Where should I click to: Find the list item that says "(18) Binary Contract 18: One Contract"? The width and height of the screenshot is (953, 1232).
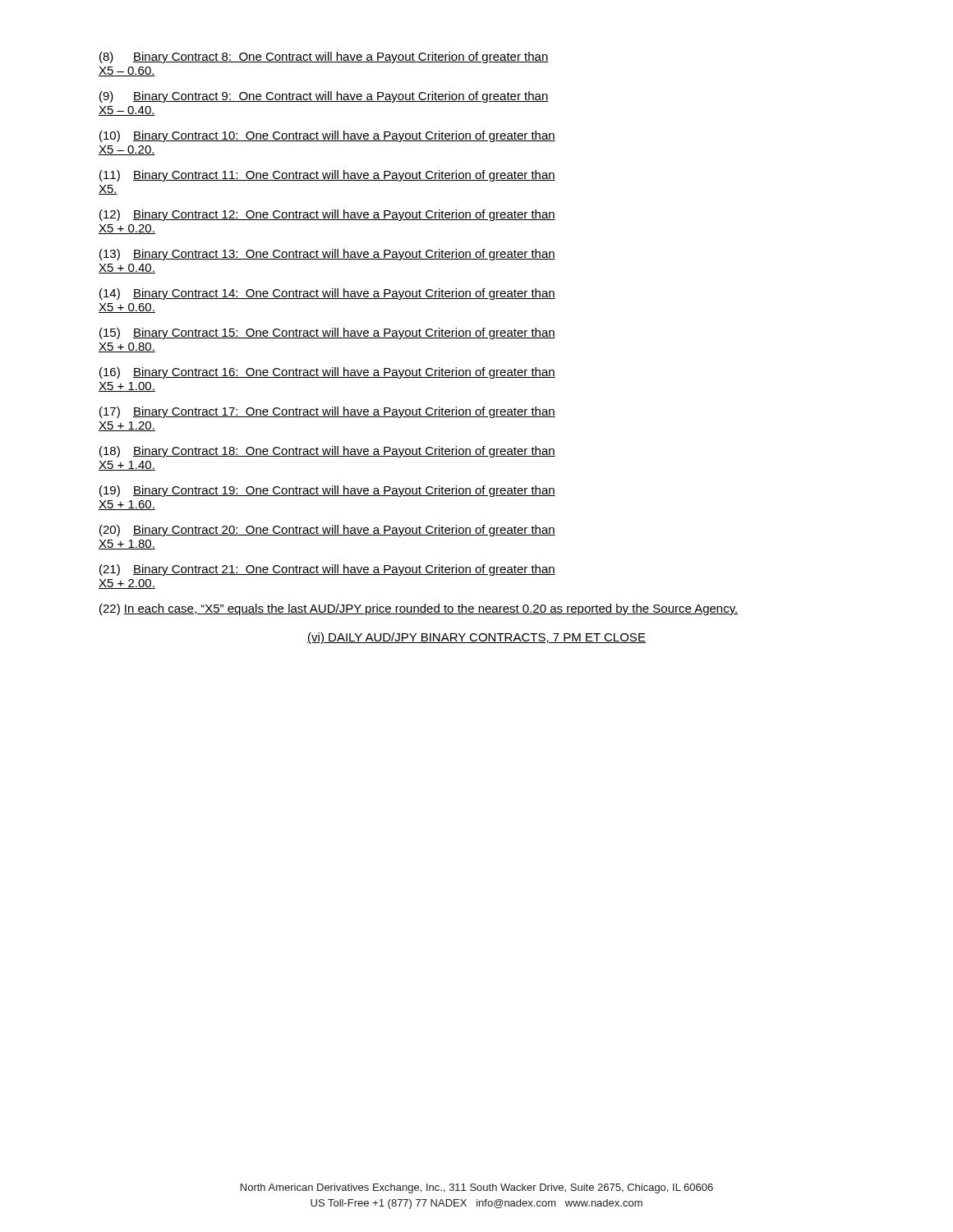[476, 458]
